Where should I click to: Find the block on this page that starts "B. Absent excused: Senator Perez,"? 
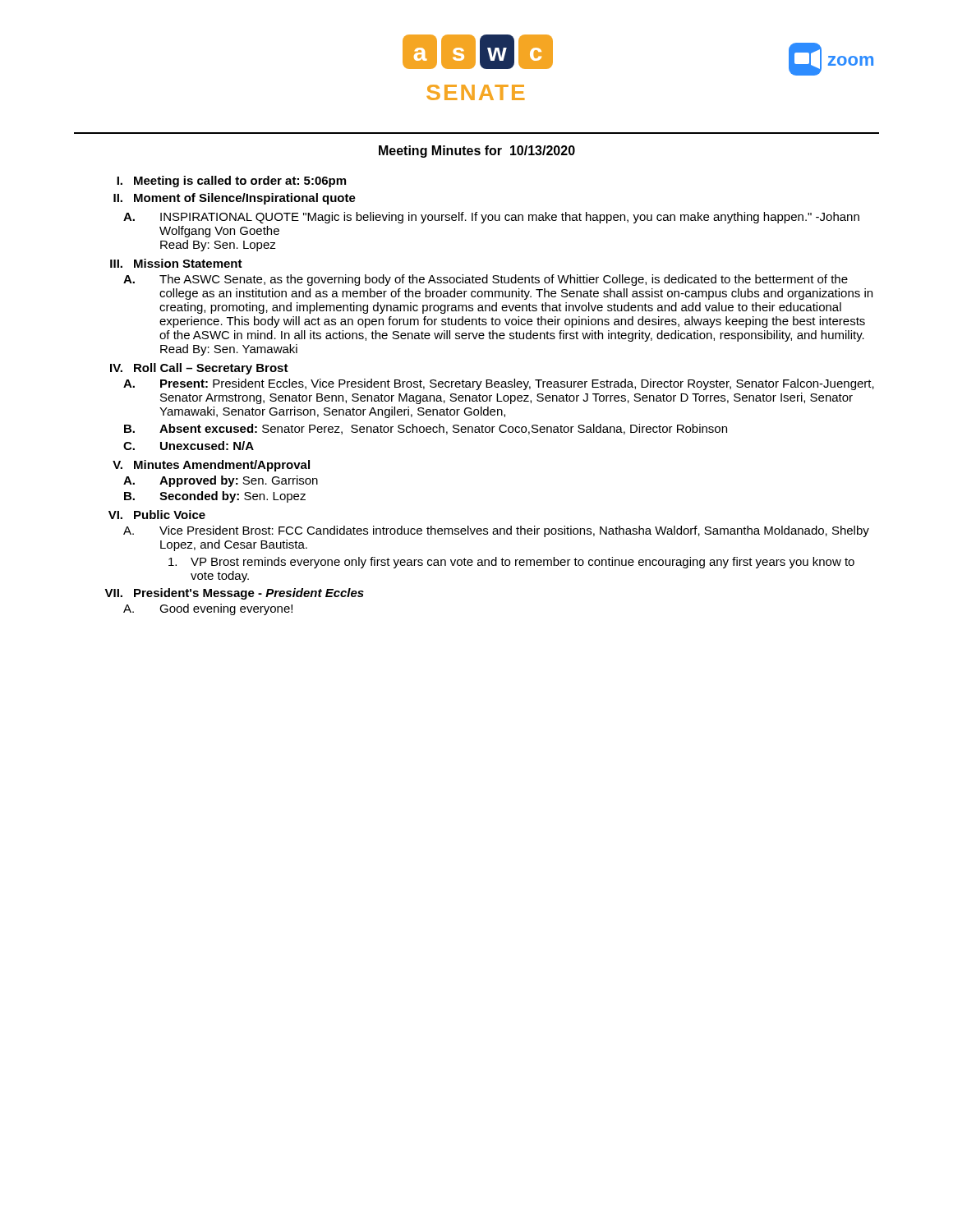click(x=426, y=428)
